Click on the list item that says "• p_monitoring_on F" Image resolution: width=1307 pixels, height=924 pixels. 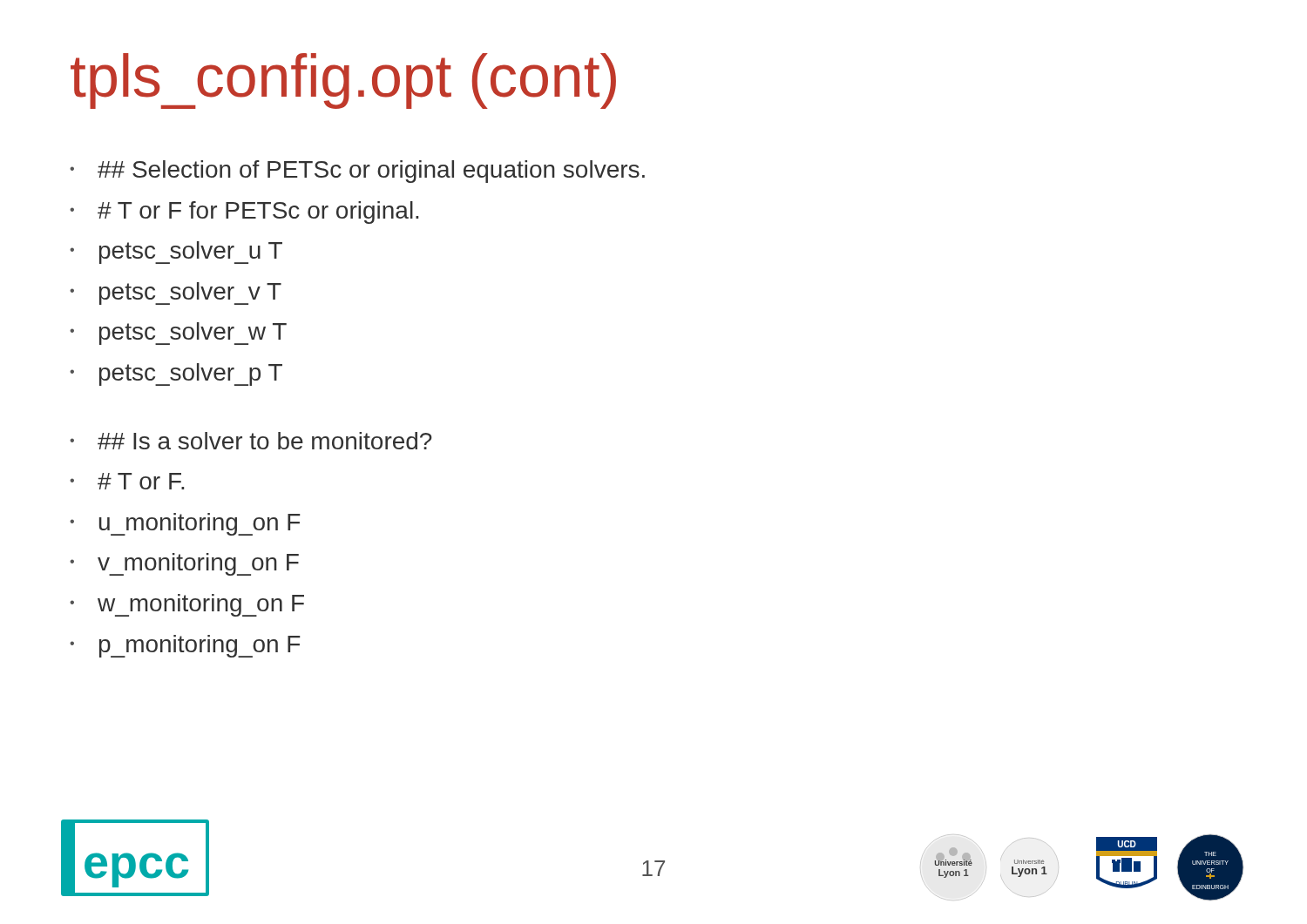(x=185, y=644)
